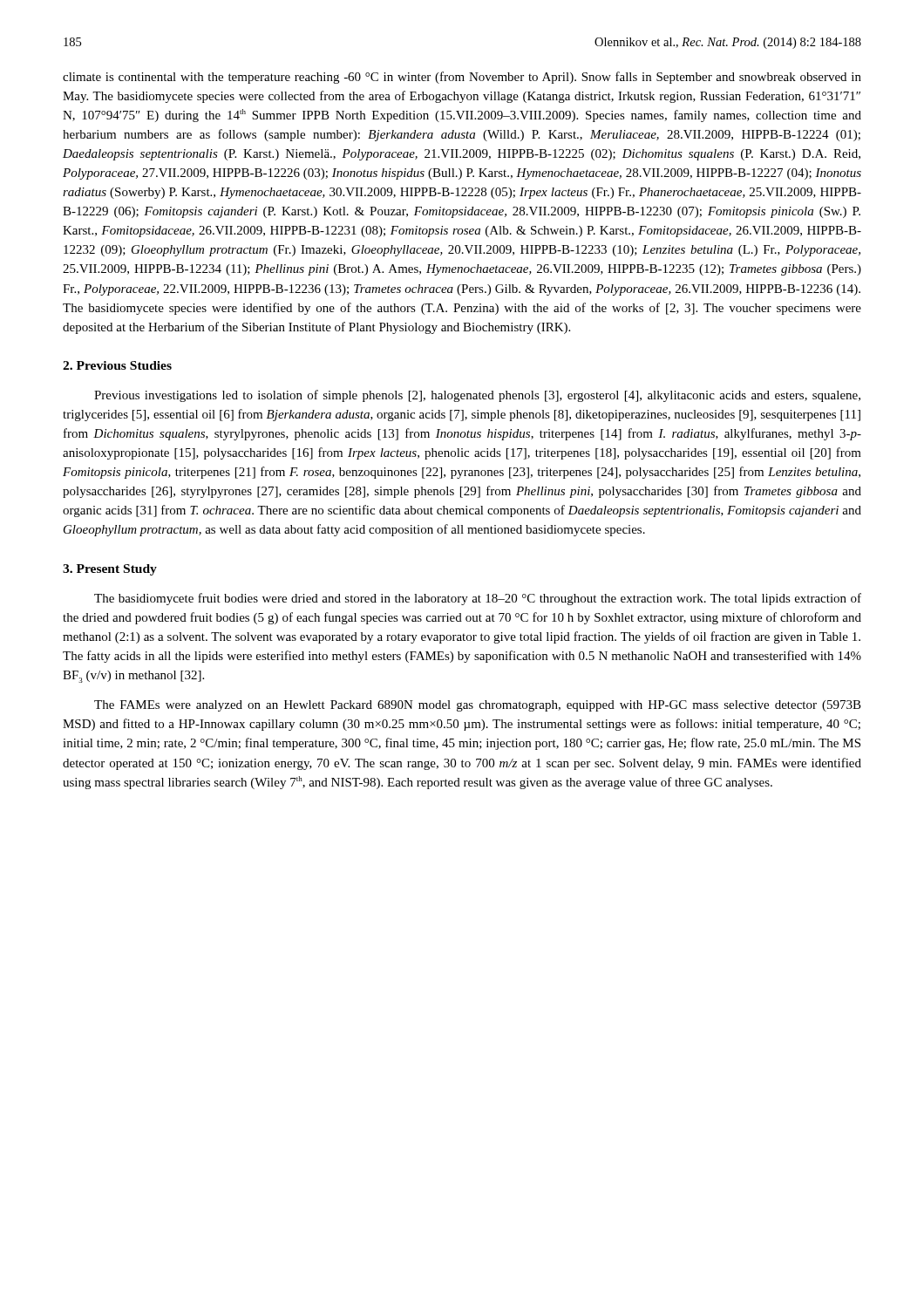Find the block on this page that starts "climate is continental with"

(462, 202)
